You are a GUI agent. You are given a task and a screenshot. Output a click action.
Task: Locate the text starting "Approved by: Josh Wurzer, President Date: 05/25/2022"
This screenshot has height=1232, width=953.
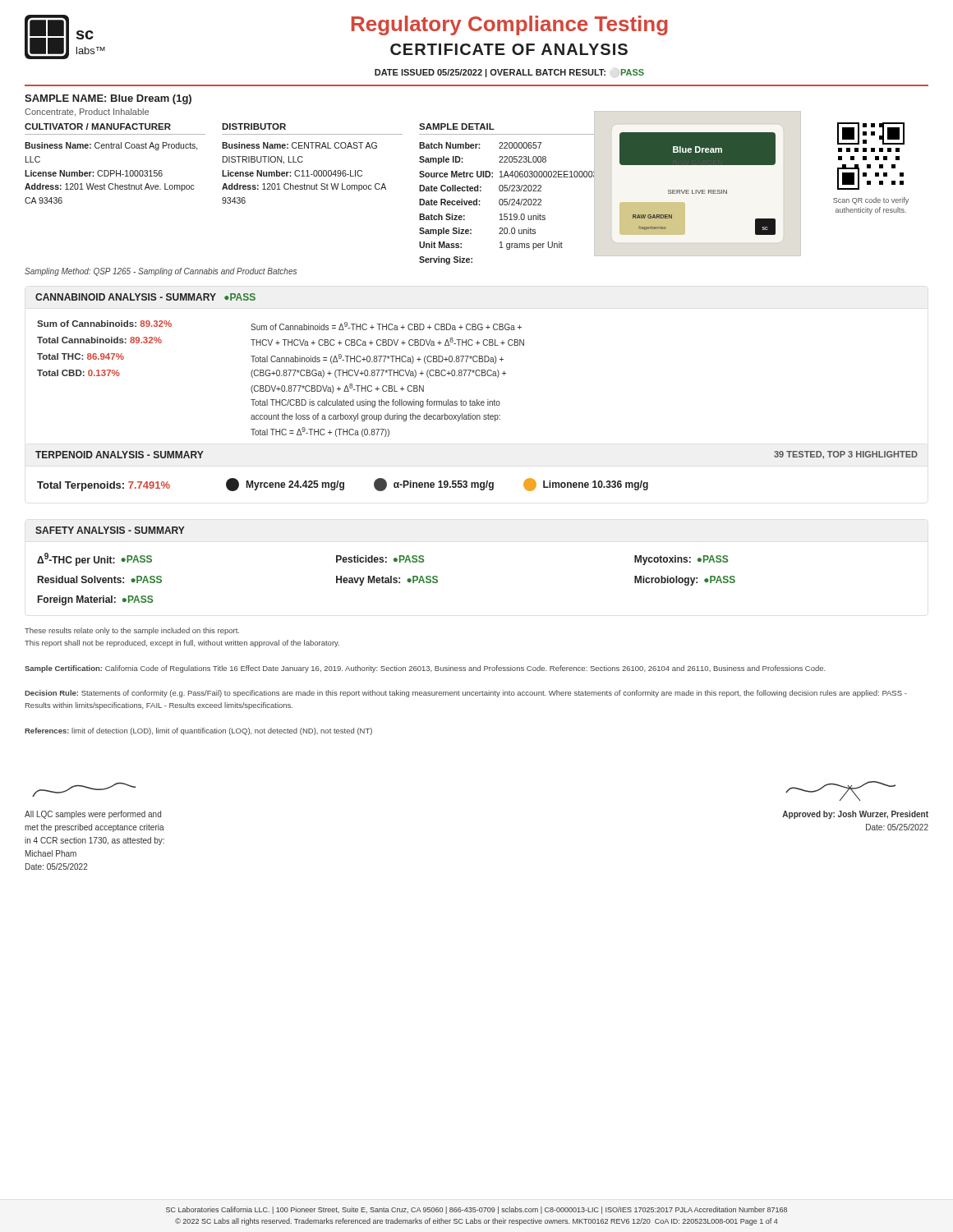[x=855, y=802]
